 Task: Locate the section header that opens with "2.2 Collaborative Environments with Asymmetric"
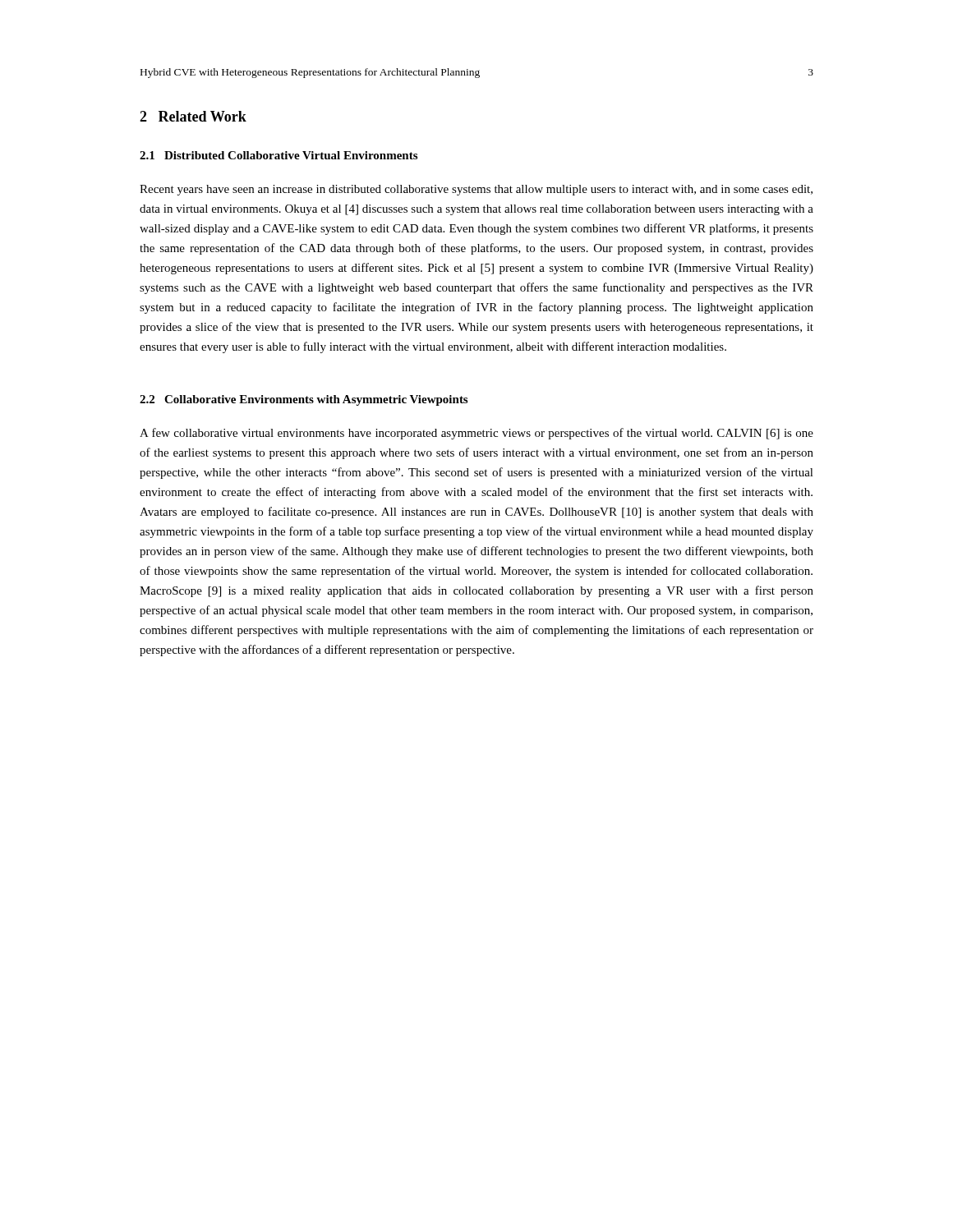(x=304, y=399)
